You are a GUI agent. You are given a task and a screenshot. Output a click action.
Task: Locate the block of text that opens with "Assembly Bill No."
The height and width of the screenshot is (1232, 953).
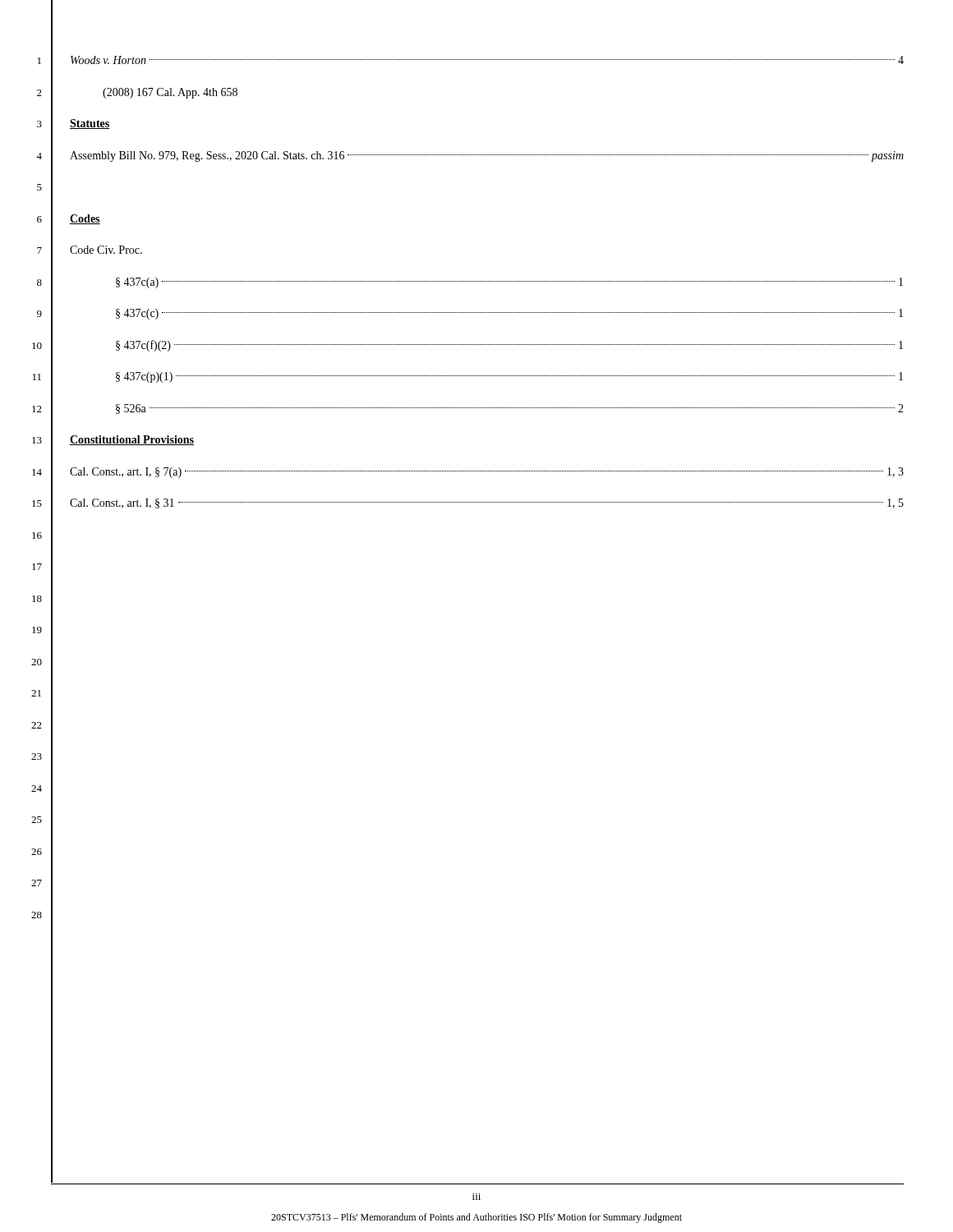pyautogui.click(x=487, y=156)
